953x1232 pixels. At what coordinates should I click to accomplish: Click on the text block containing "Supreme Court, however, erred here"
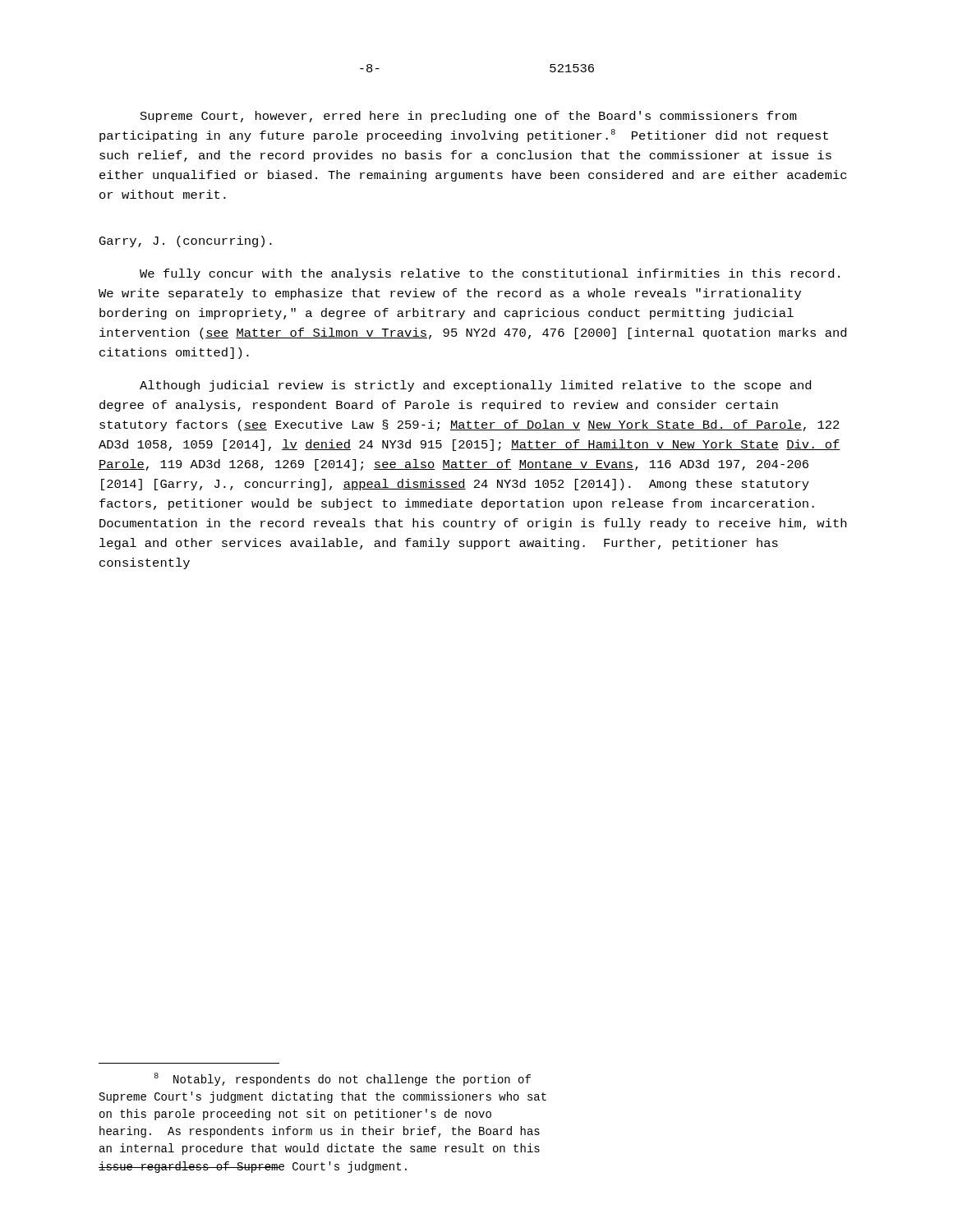473,156
